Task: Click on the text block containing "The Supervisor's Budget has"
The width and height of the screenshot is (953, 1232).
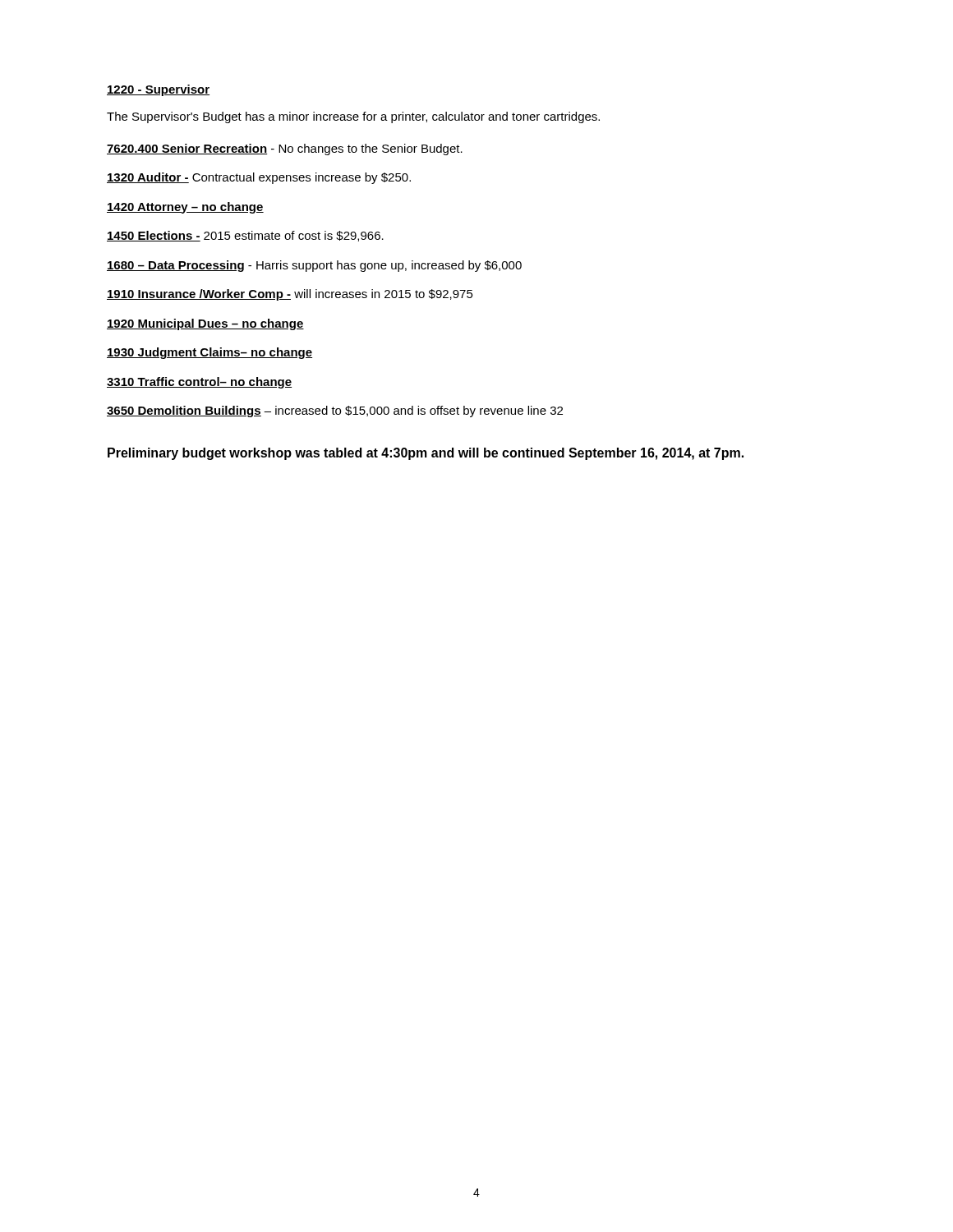Action: tap(354, 116)
